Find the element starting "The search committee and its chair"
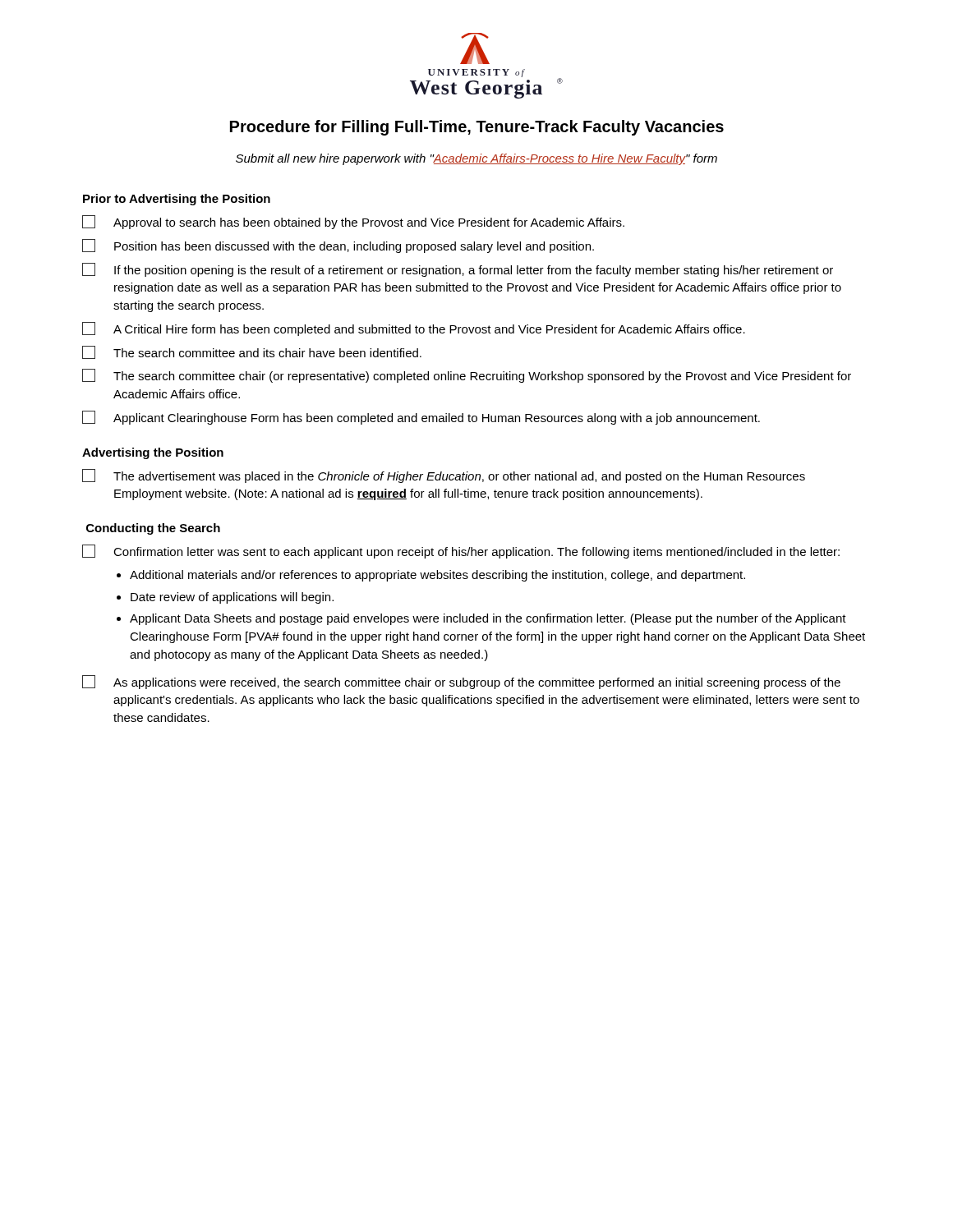The image size is (953, 1232). [x=252, y=352]
